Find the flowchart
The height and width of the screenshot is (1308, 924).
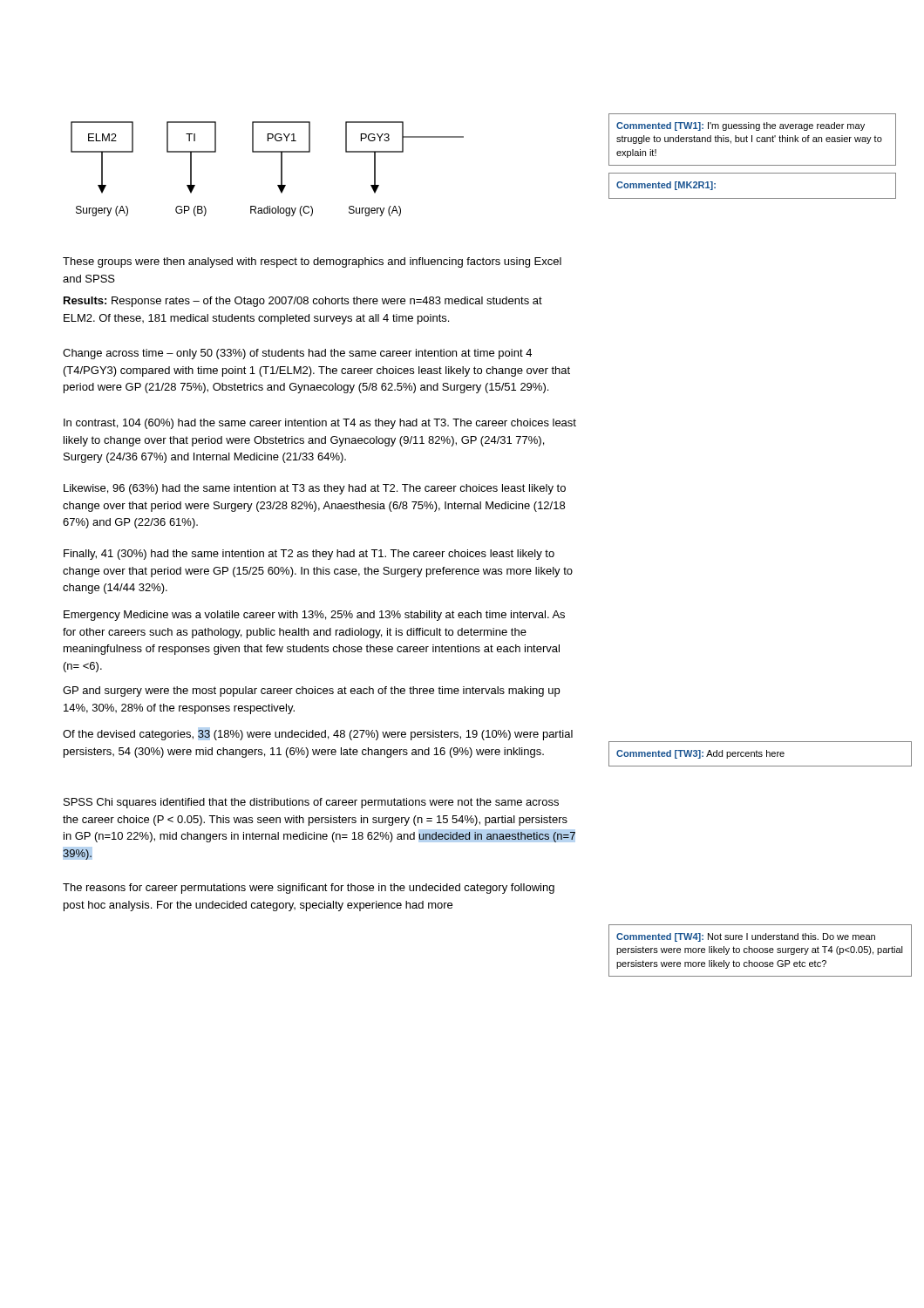281,174
